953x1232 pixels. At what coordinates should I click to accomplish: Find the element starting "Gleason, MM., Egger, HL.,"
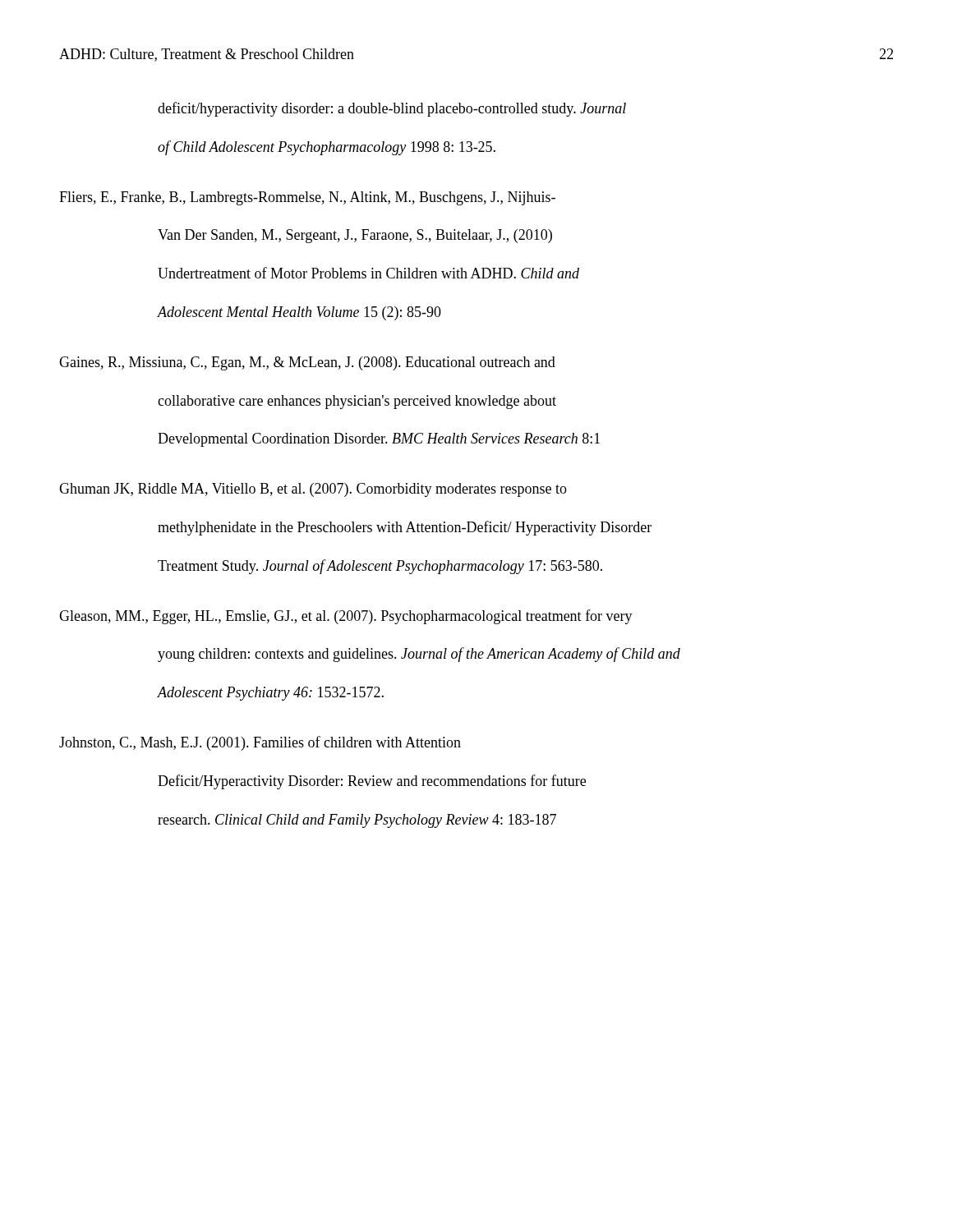pos(476,654)
